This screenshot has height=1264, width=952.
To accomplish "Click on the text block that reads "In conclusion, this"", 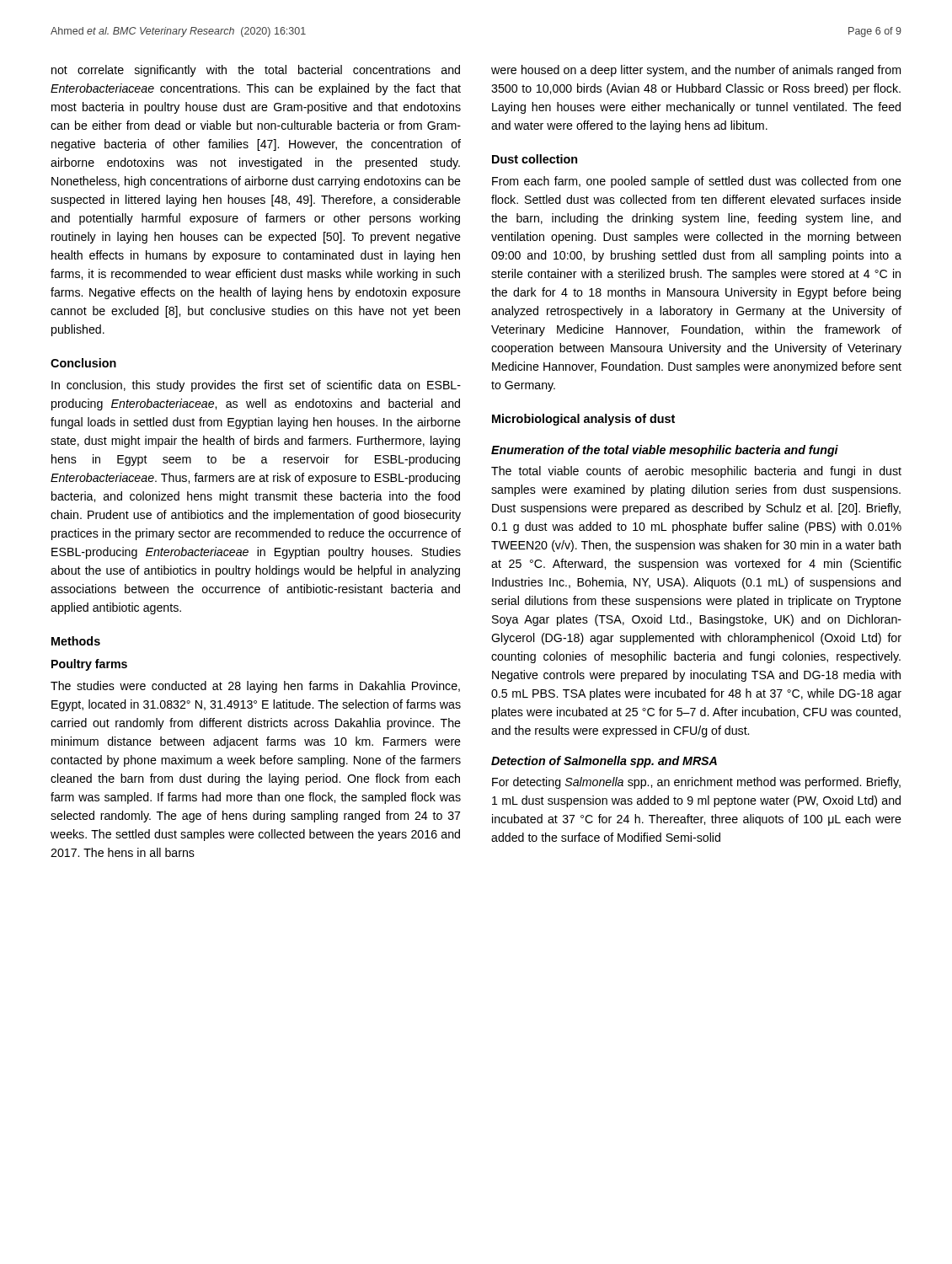I will tap(256, 497).
